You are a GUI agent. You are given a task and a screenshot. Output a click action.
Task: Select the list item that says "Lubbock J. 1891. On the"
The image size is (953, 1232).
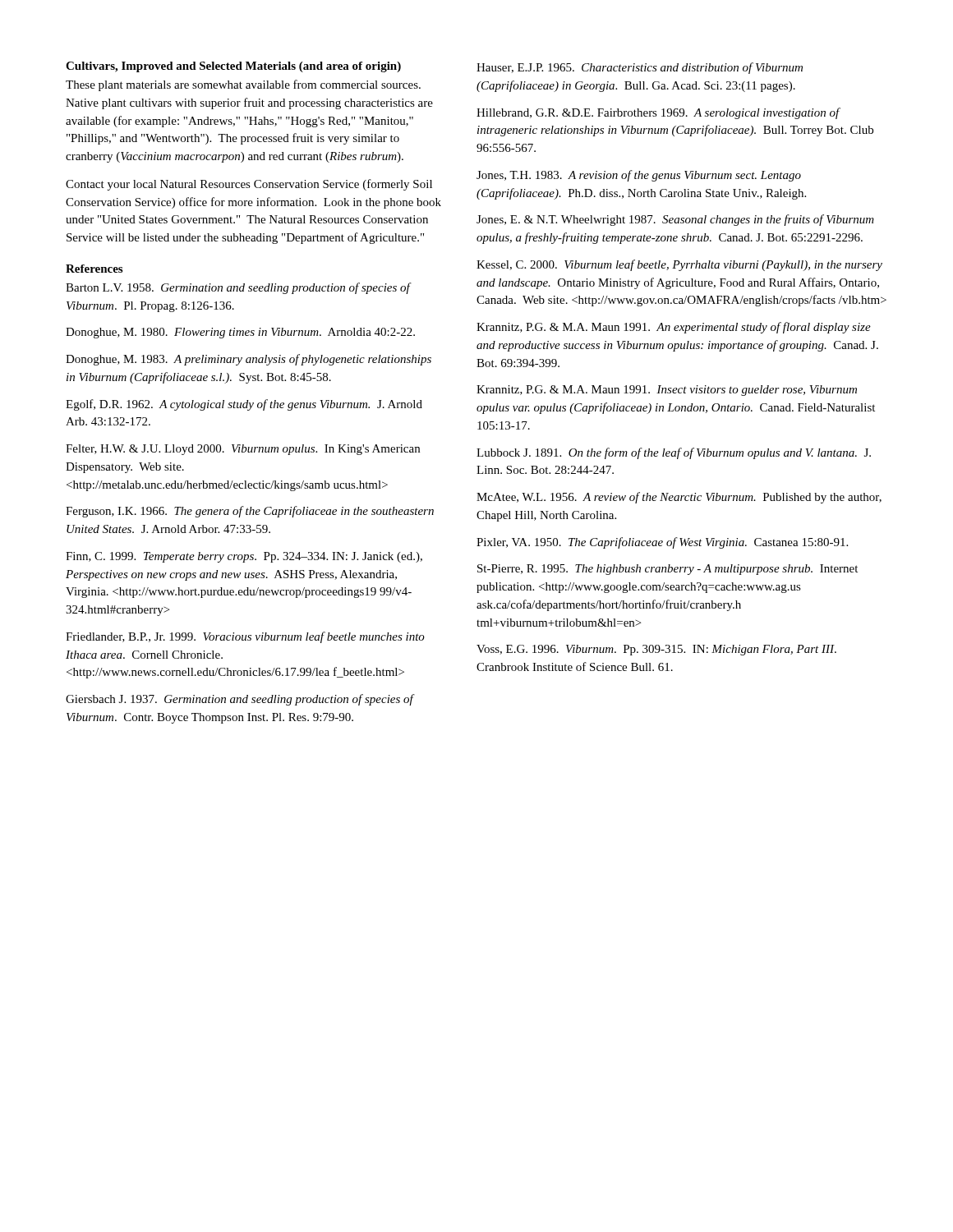click(674, 461)
